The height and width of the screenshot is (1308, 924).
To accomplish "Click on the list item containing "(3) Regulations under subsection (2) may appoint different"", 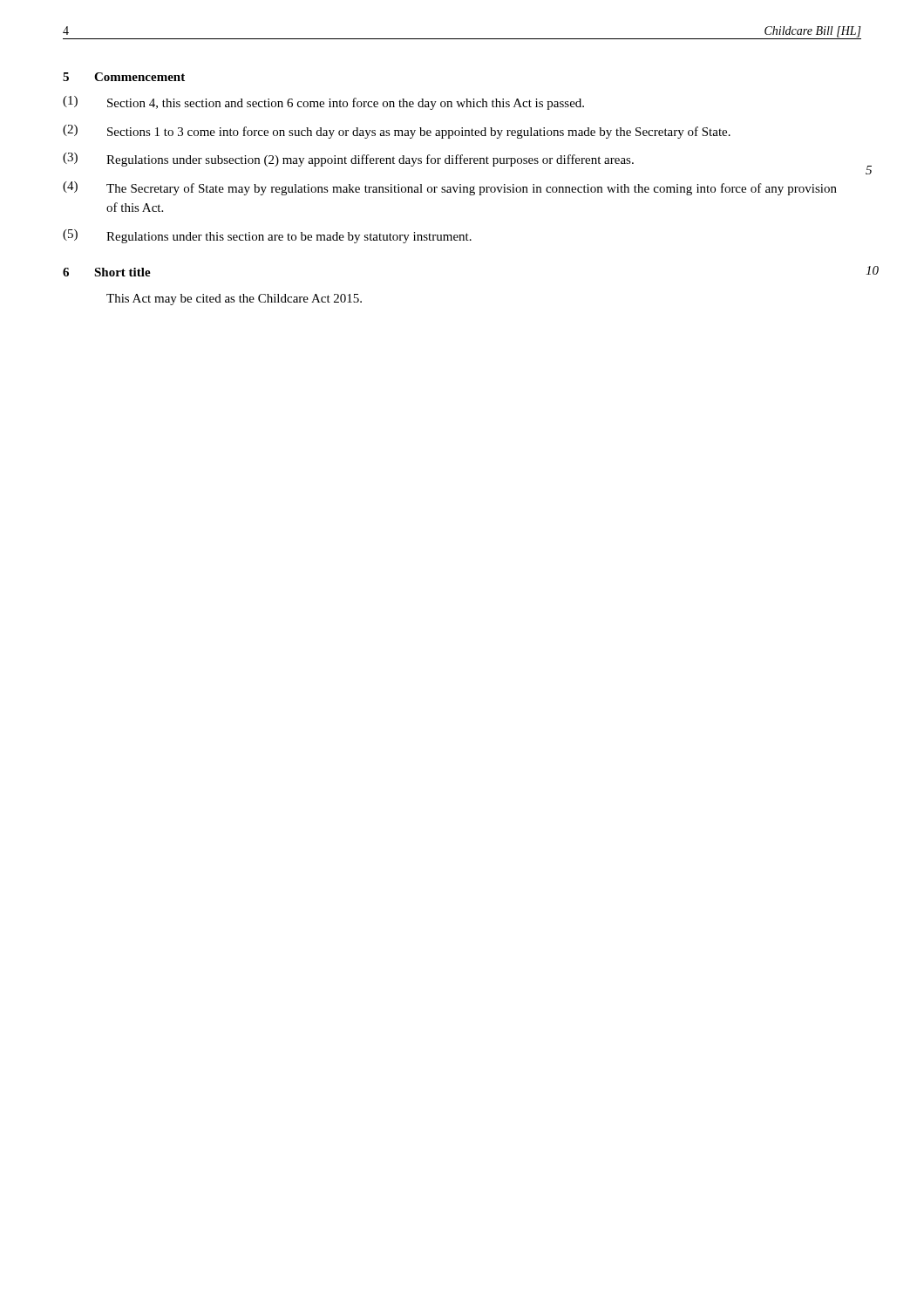I will point(450,160).
